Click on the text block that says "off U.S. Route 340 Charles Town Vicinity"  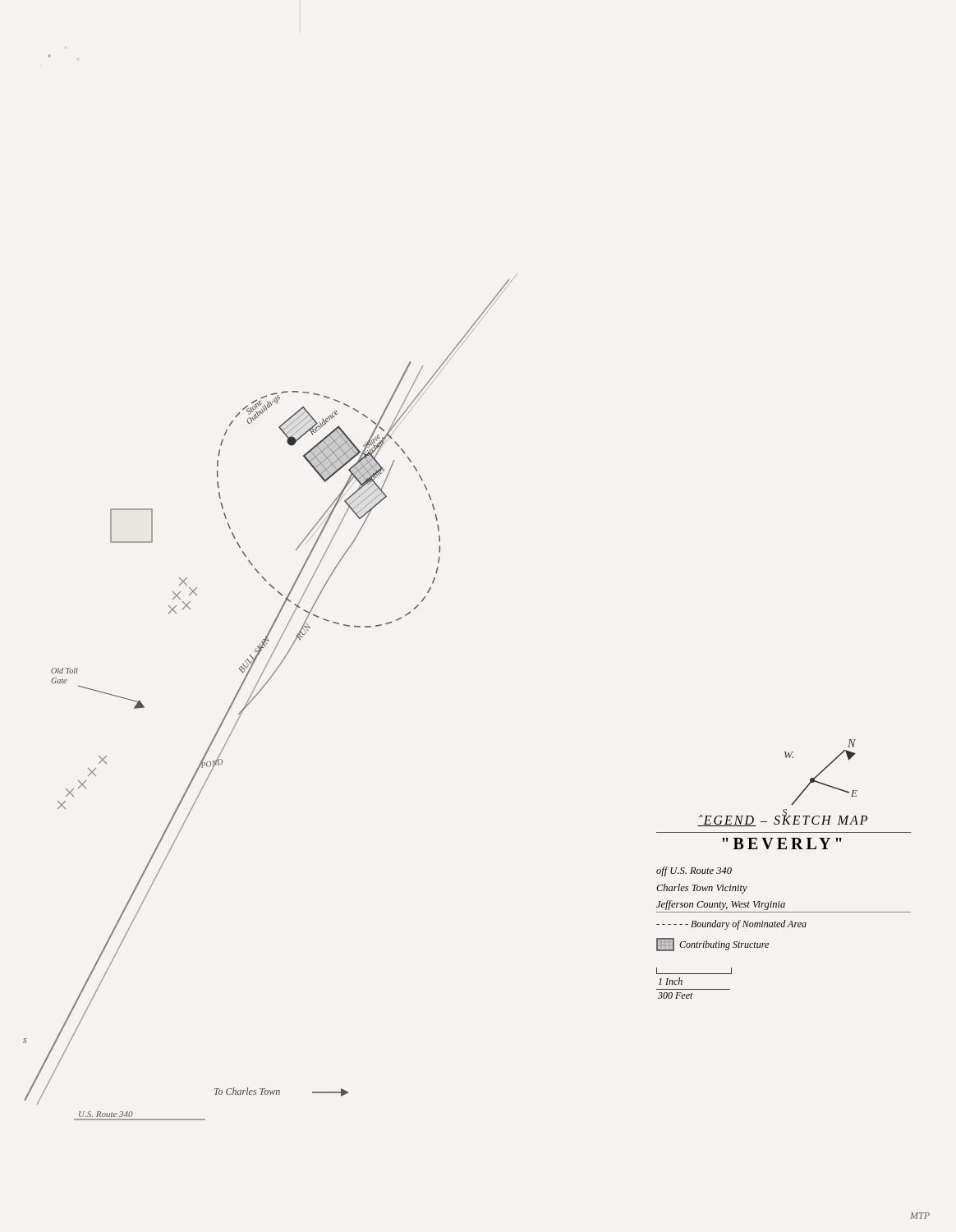tap(721, 888)
